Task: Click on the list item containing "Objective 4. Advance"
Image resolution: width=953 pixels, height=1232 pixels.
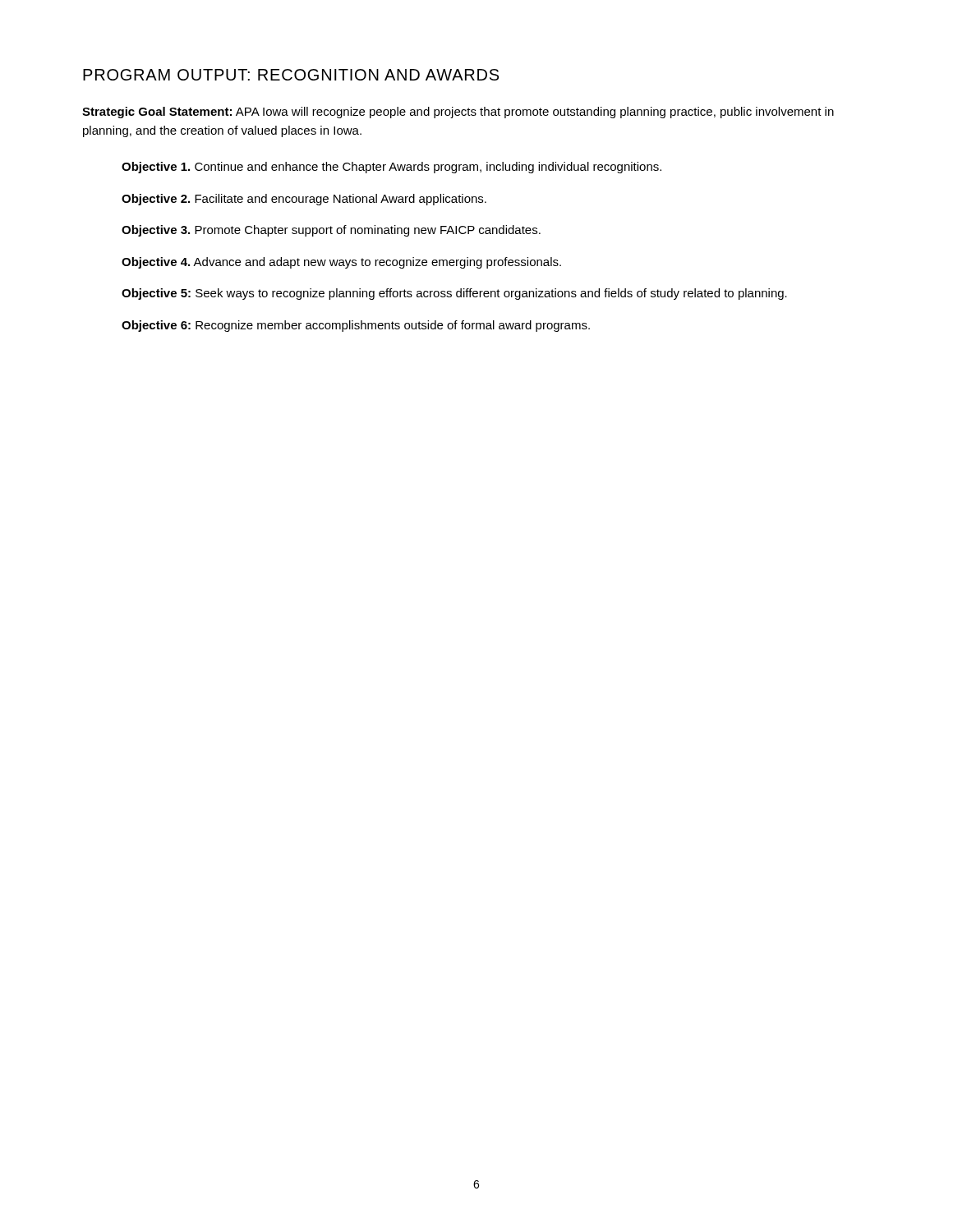Action: 496,262
